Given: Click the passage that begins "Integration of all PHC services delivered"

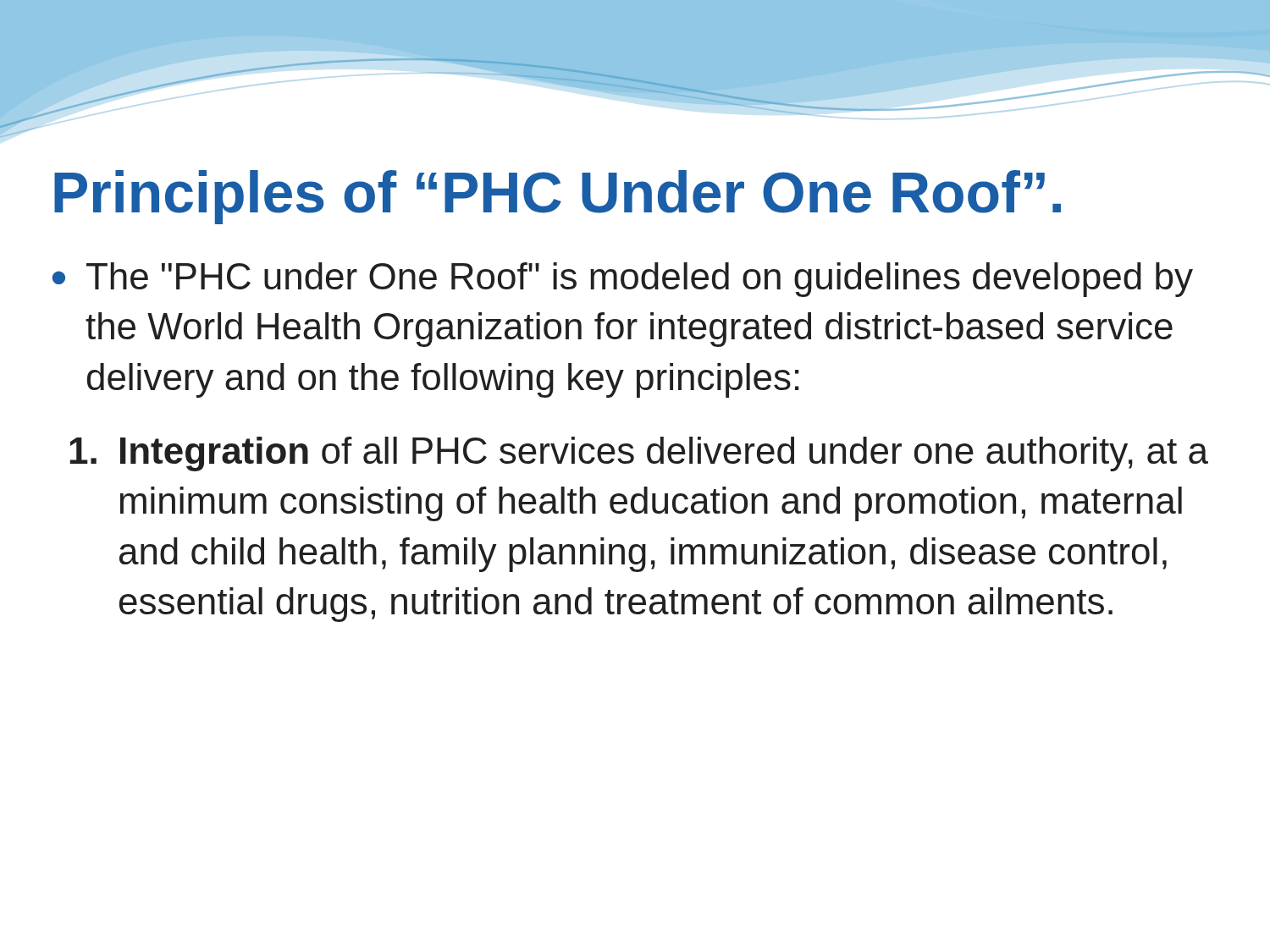Looking at the screenshot, I should tap(643, 526).
